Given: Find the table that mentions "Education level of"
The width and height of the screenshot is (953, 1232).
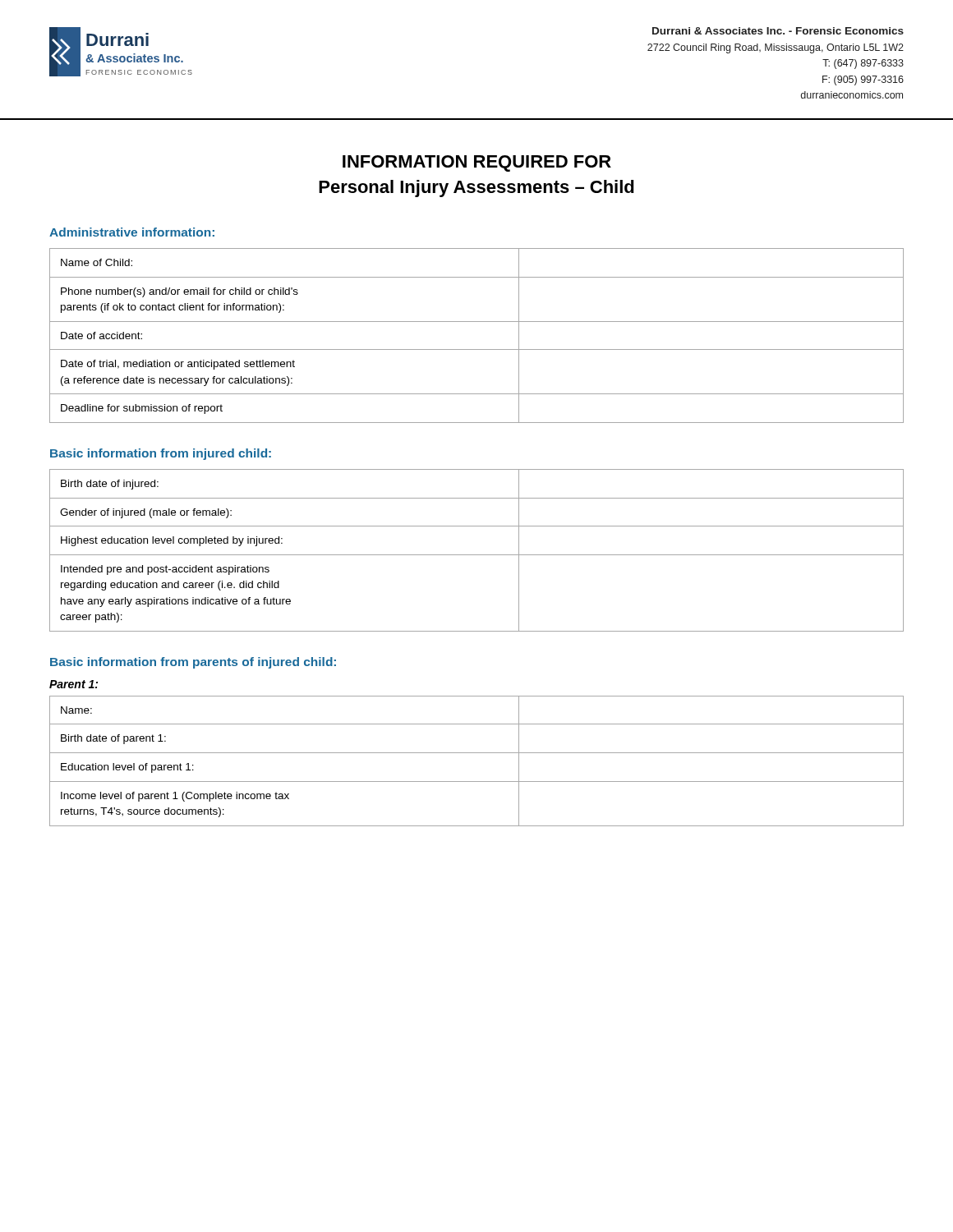Looking at the screenshot, I should click(x=476, y=761).
